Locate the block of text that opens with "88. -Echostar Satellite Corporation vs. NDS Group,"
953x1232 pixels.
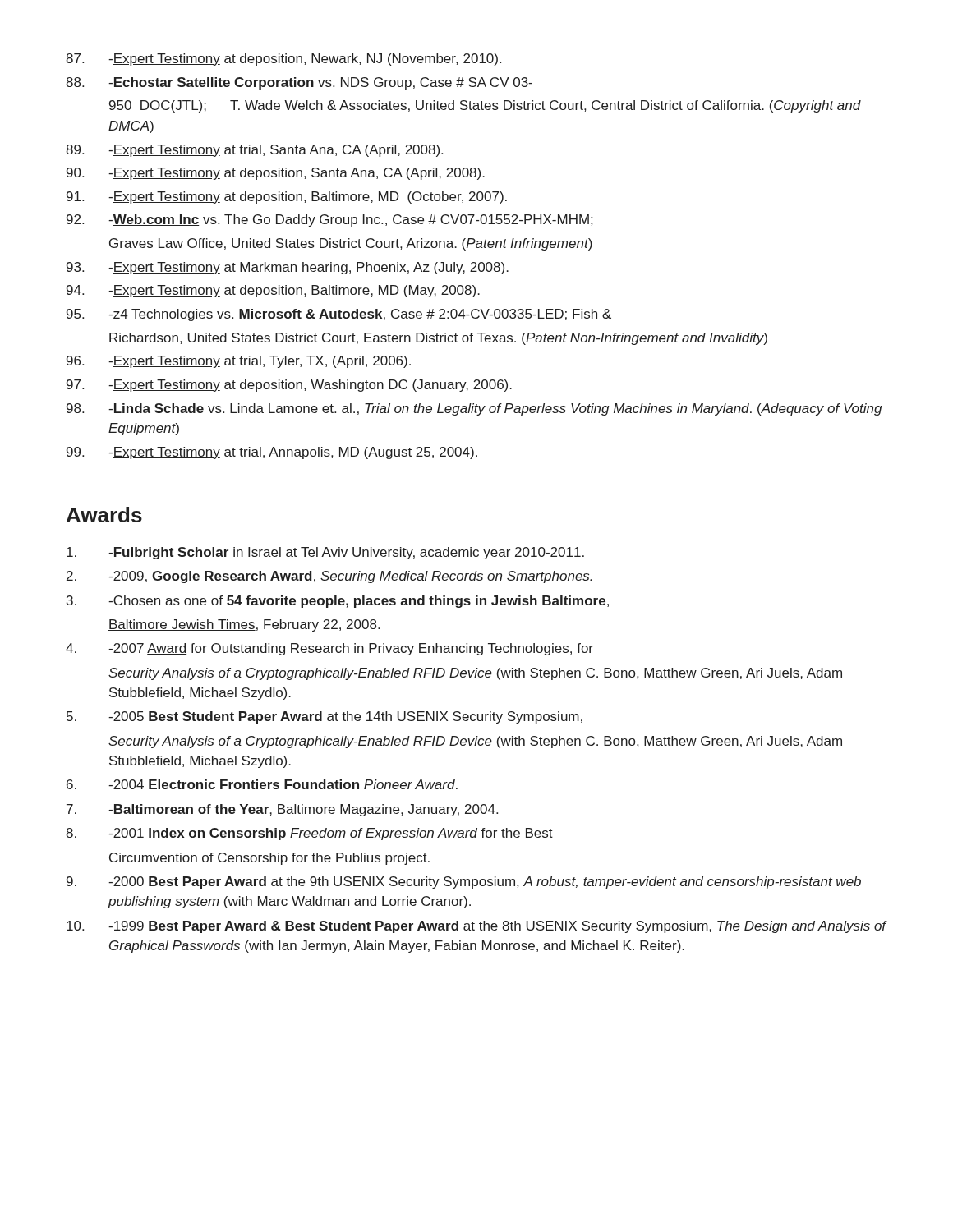tap(476, 83)
